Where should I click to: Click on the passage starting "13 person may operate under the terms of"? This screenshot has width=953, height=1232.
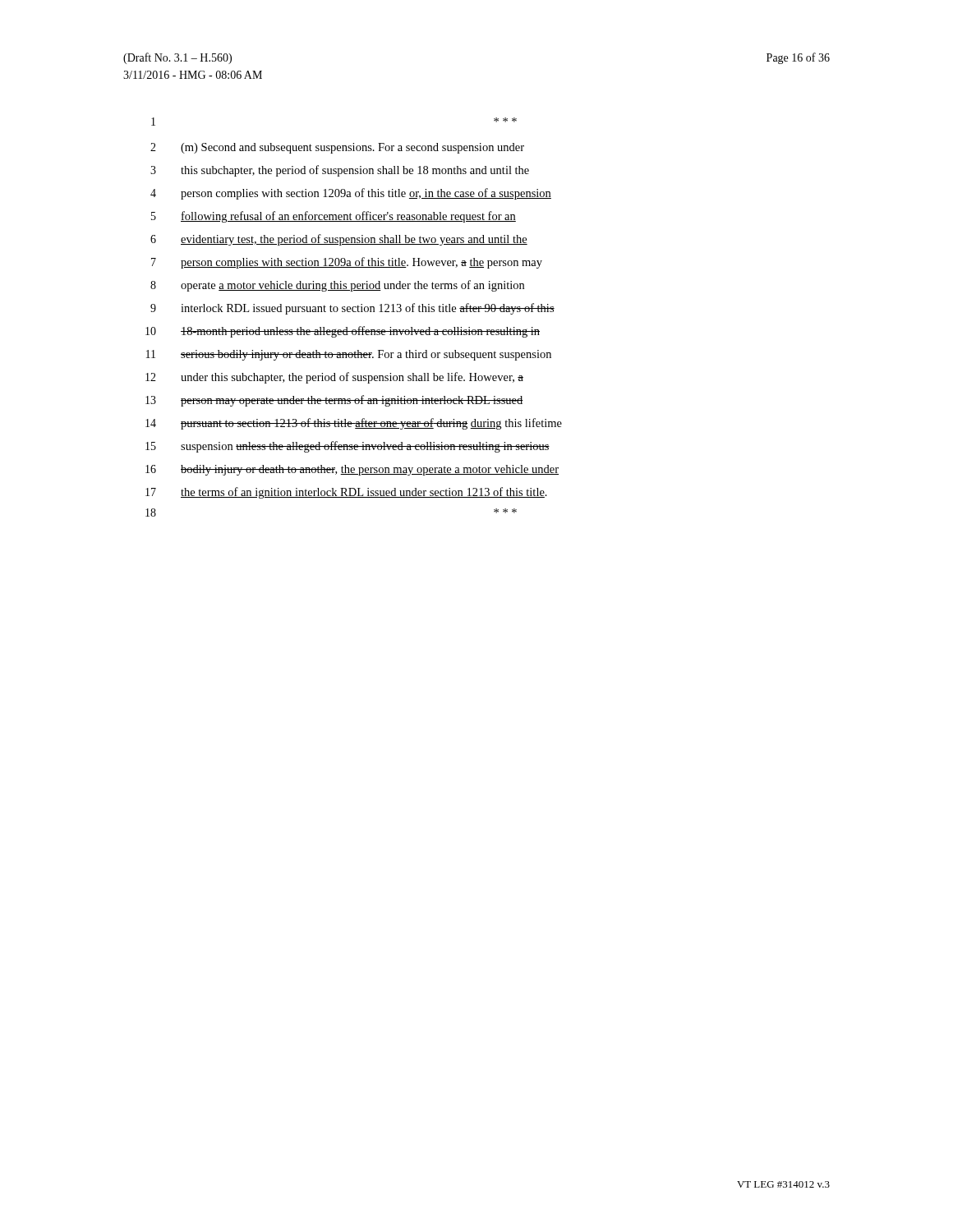[476, 400]
